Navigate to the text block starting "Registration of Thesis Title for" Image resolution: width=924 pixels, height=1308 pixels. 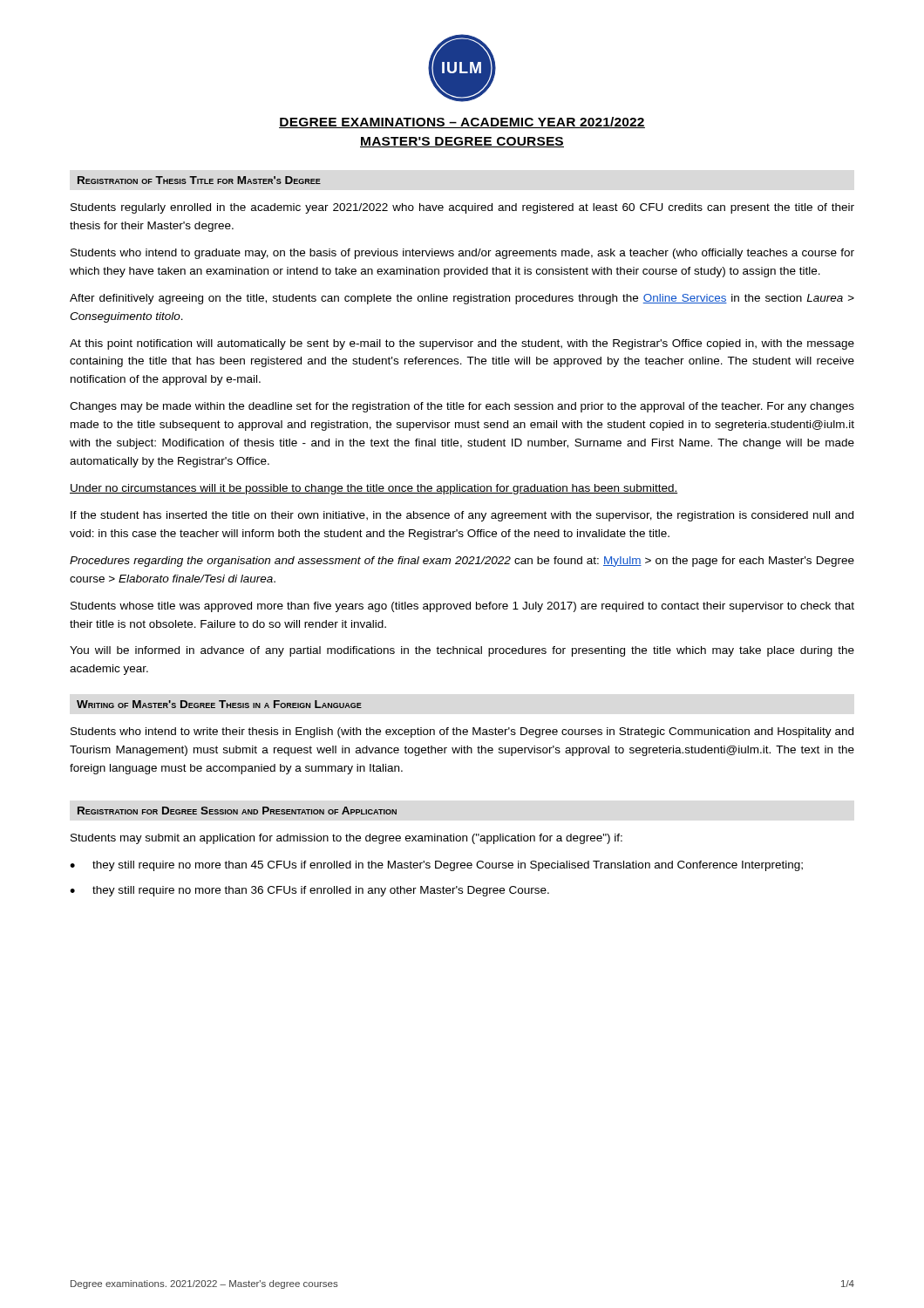click(199, 180)
